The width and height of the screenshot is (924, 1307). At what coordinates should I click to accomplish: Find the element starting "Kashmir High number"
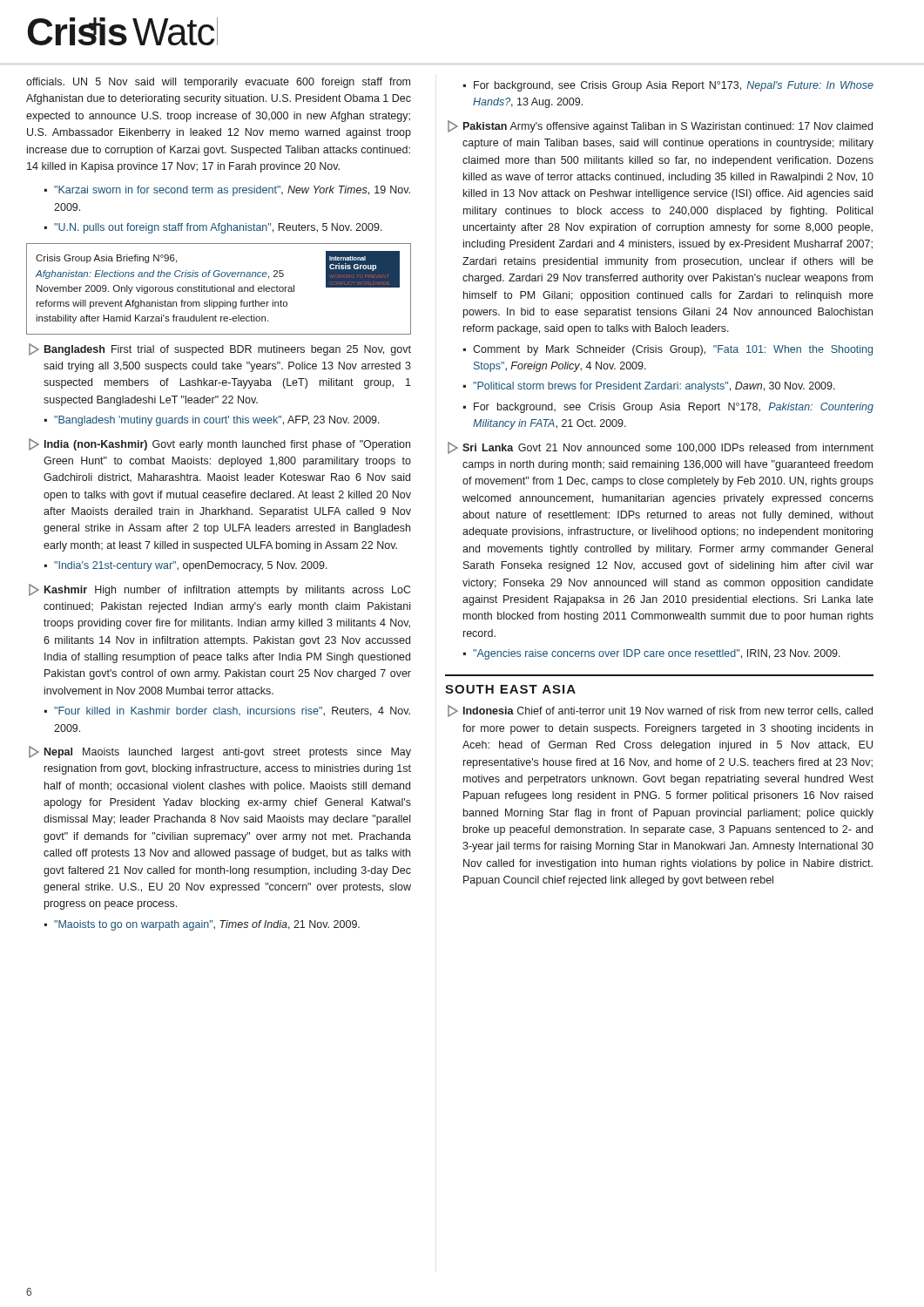[x=219, y=659]
